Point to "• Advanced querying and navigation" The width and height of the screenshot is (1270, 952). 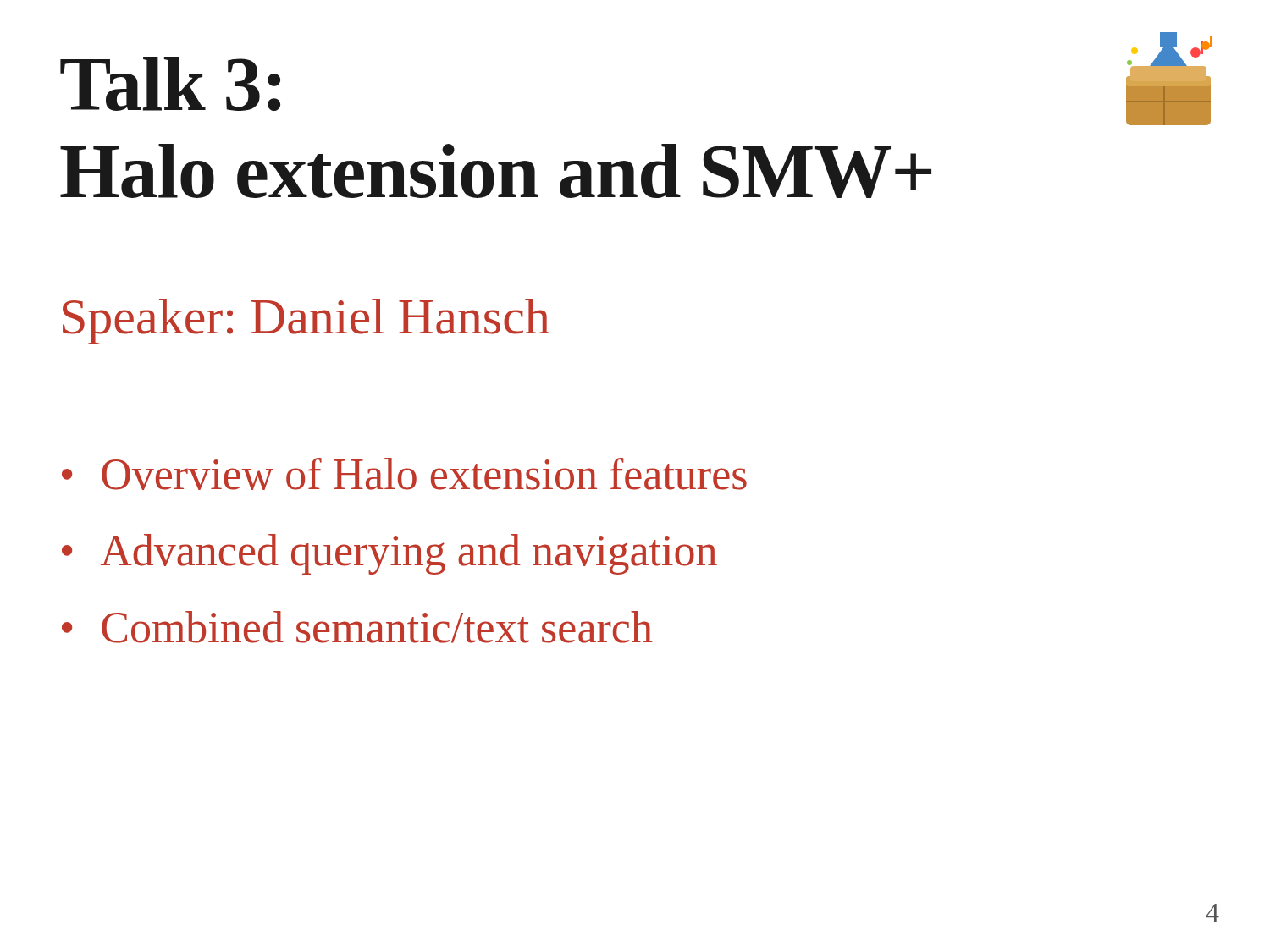[388, 551]
